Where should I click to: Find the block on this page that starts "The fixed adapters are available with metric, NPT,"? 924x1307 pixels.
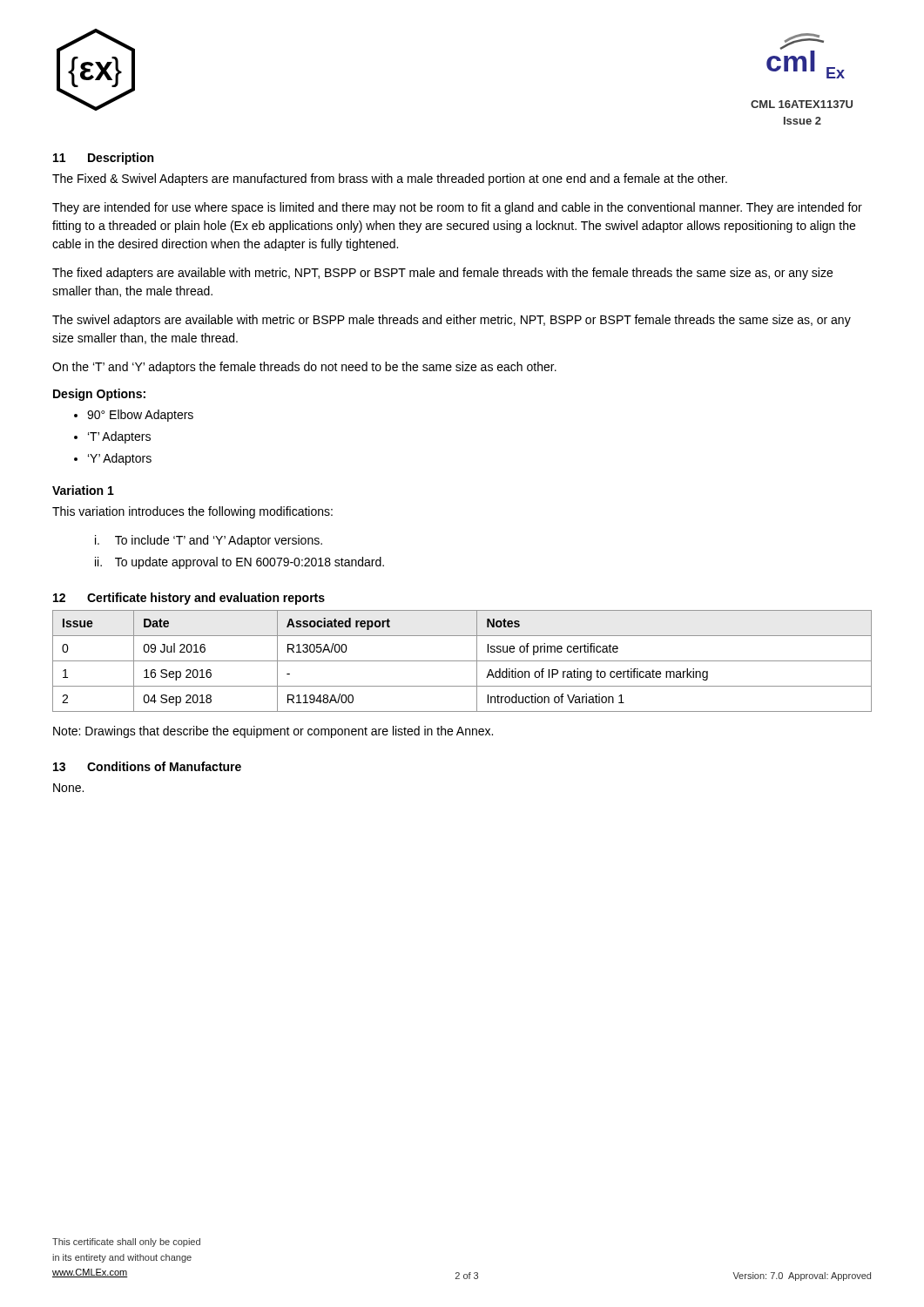coord(462,282)
